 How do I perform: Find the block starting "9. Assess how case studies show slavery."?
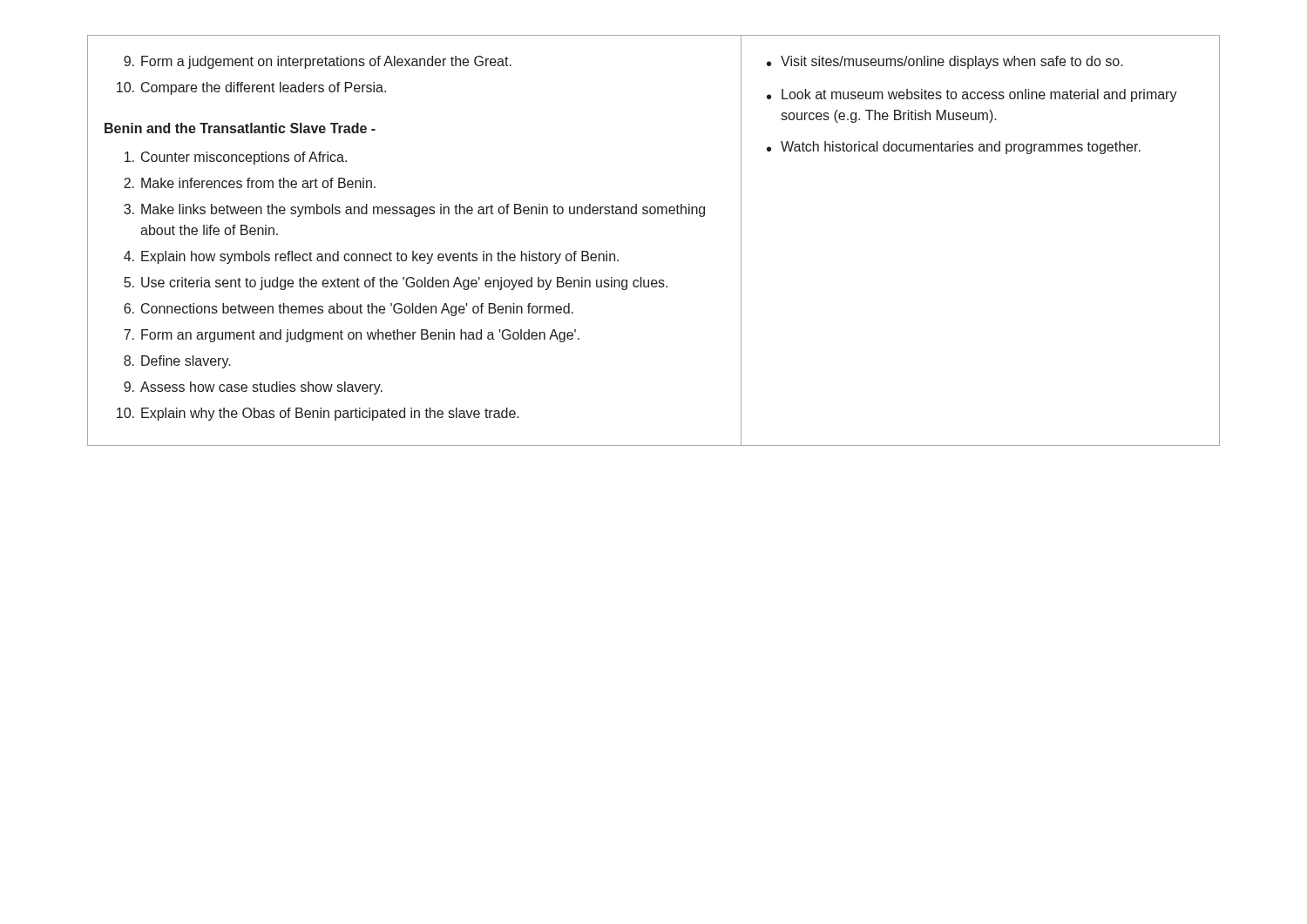click(243, 388)
